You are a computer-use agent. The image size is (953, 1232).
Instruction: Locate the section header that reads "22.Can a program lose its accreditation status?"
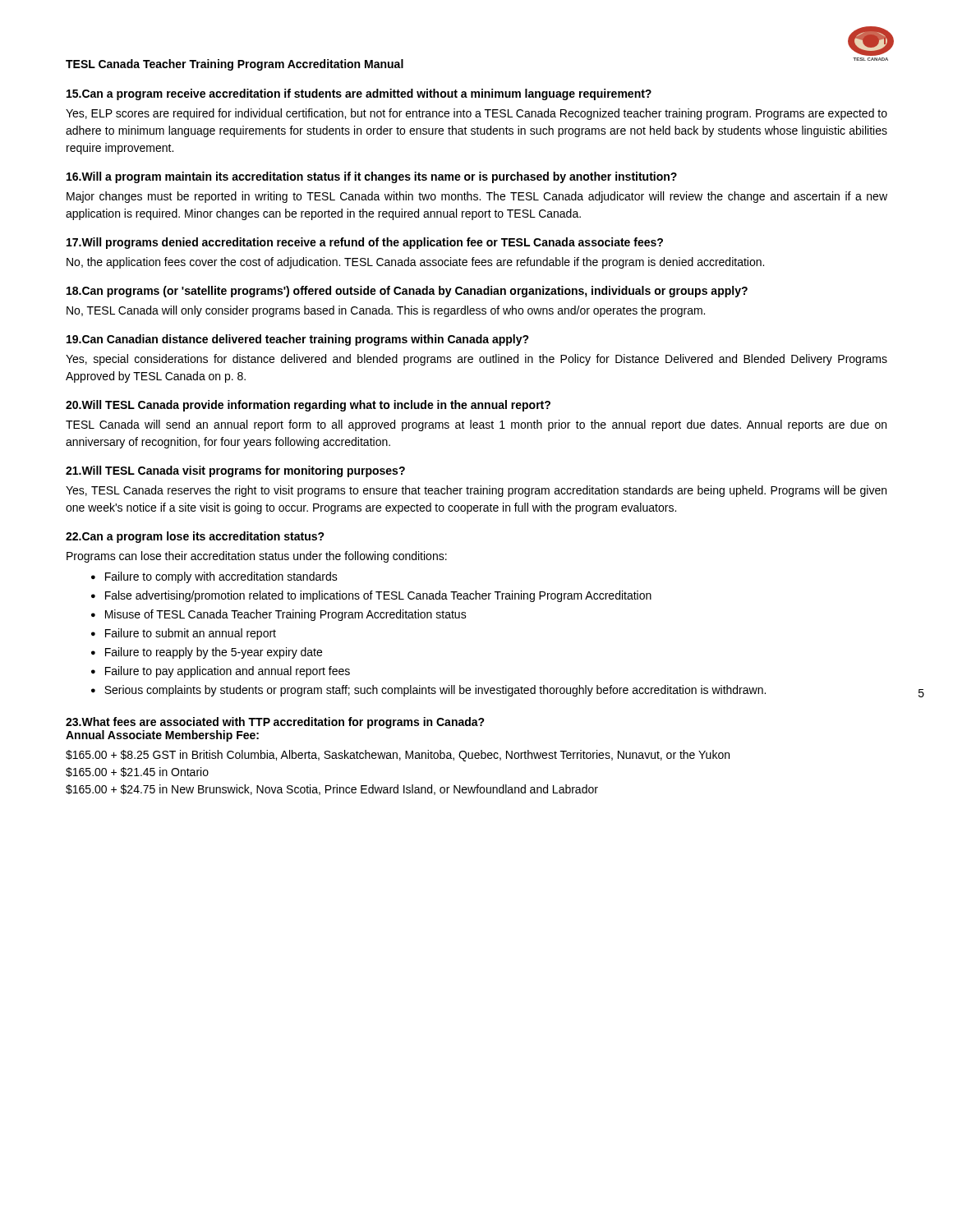(x=195, y=536)
